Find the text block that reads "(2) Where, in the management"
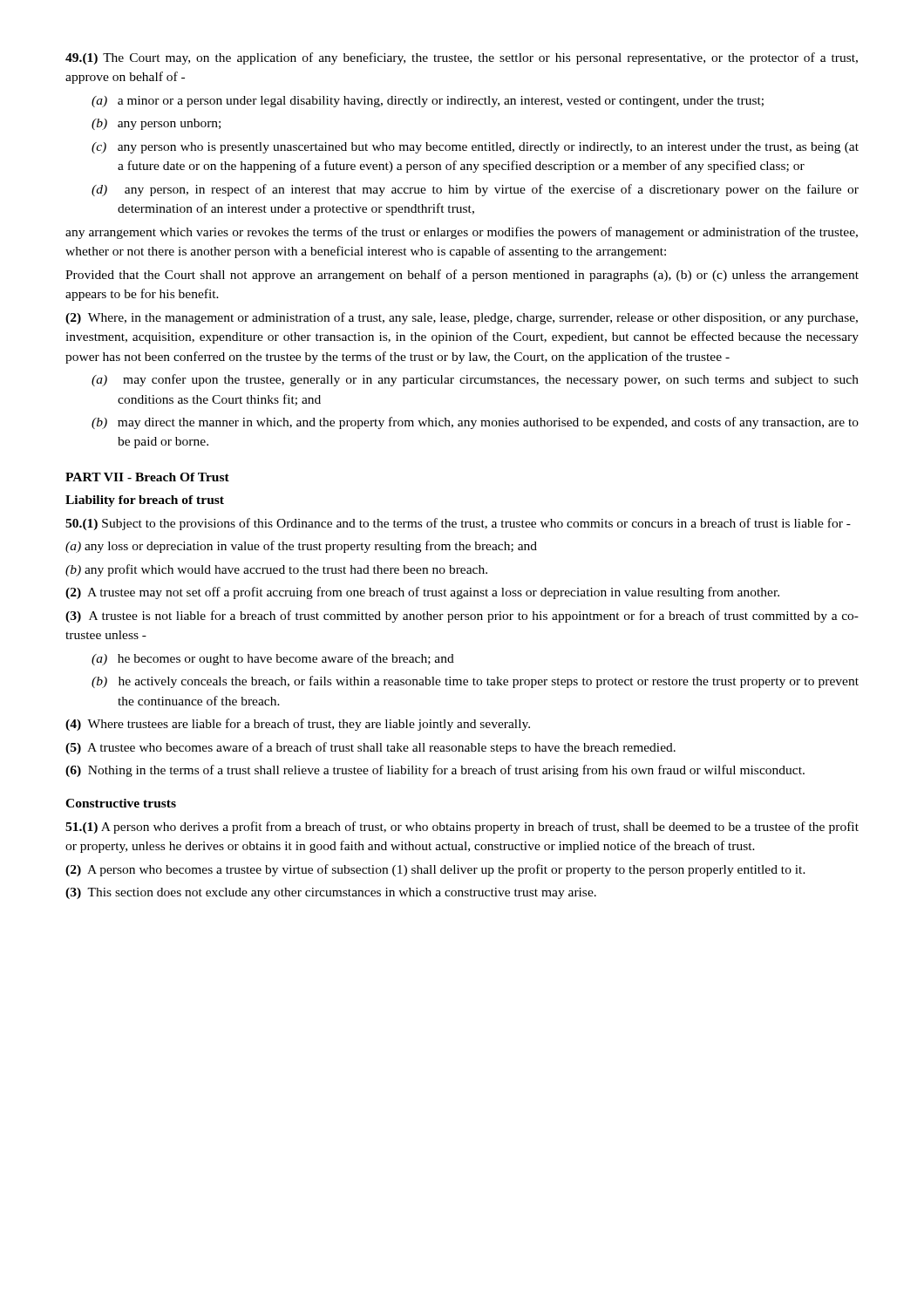Viewport: 924px width, 1308px height. click(x=462, y=337)
